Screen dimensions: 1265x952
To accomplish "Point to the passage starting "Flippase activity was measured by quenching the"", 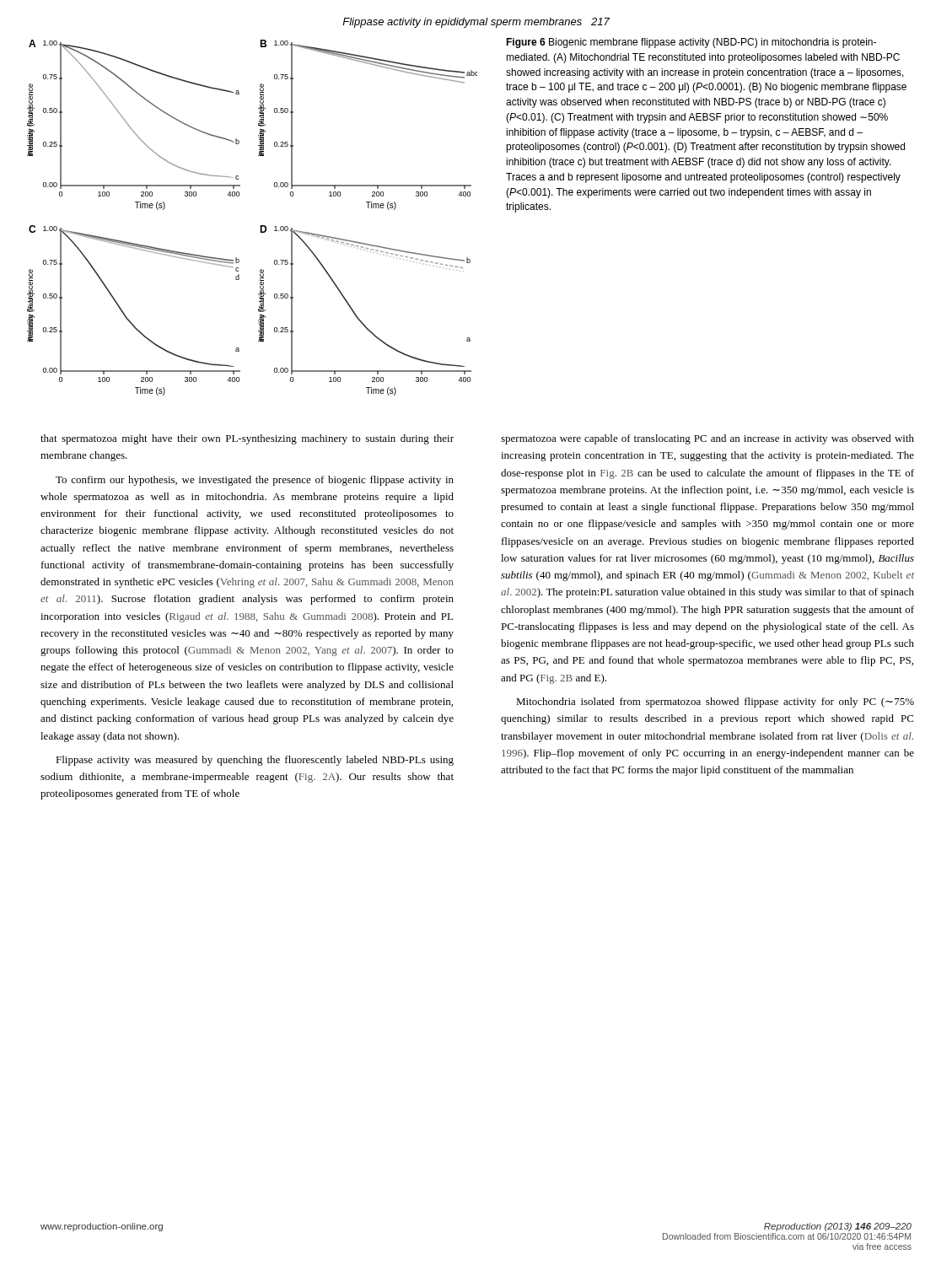I will (247, 776).
